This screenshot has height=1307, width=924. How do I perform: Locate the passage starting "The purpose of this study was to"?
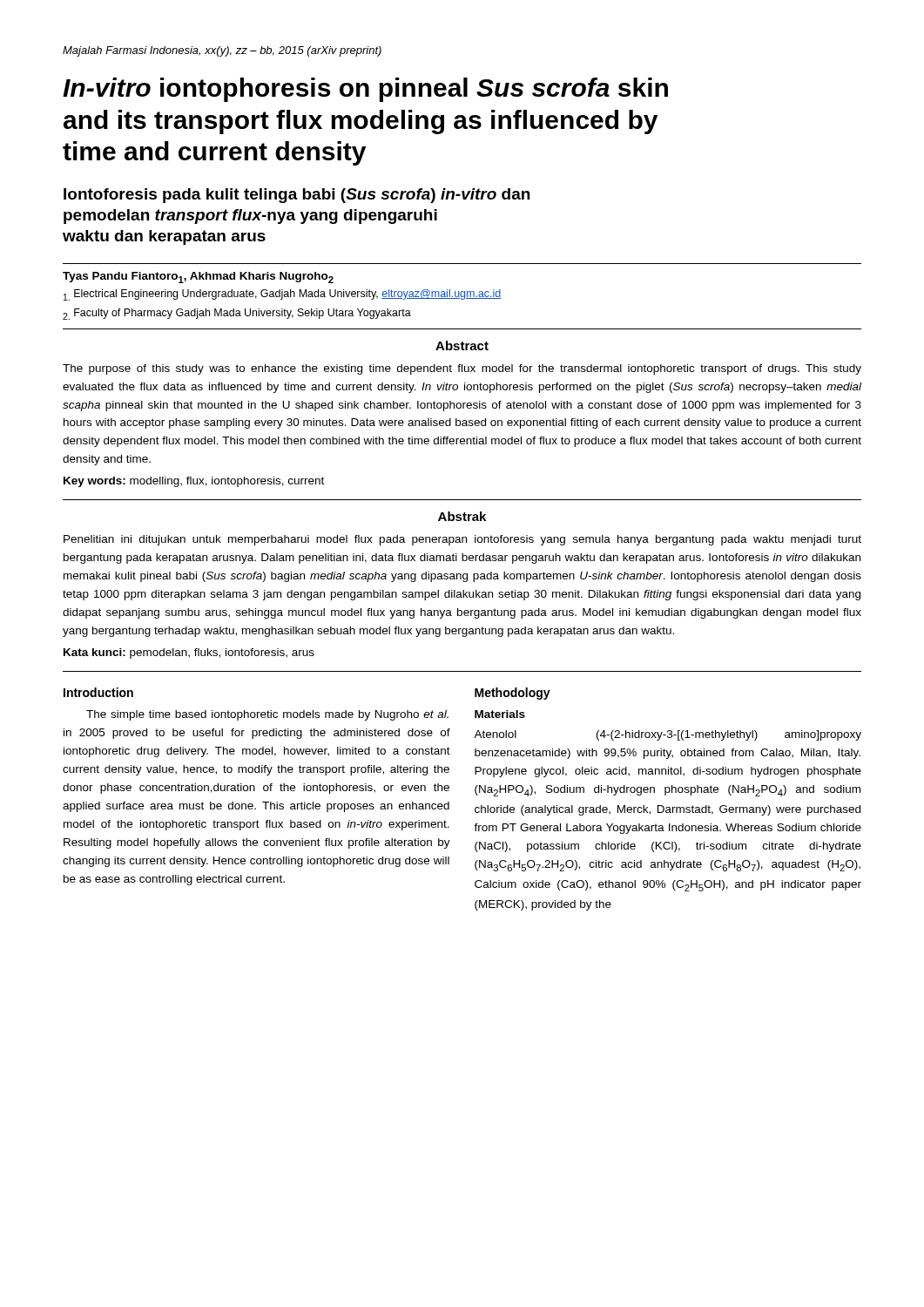462,413
